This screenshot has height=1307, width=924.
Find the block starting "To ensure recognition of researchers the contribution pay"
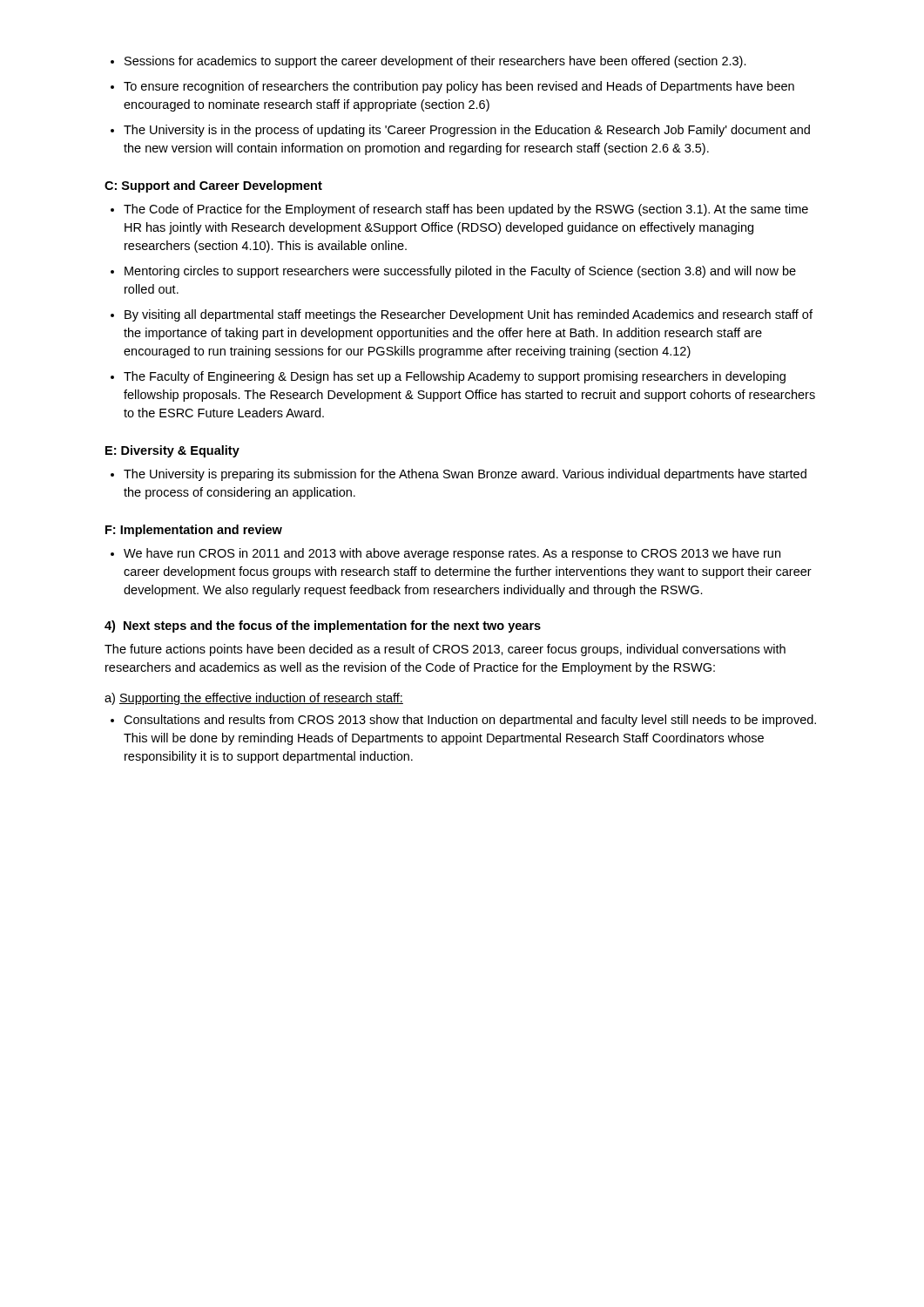[472, 96]
